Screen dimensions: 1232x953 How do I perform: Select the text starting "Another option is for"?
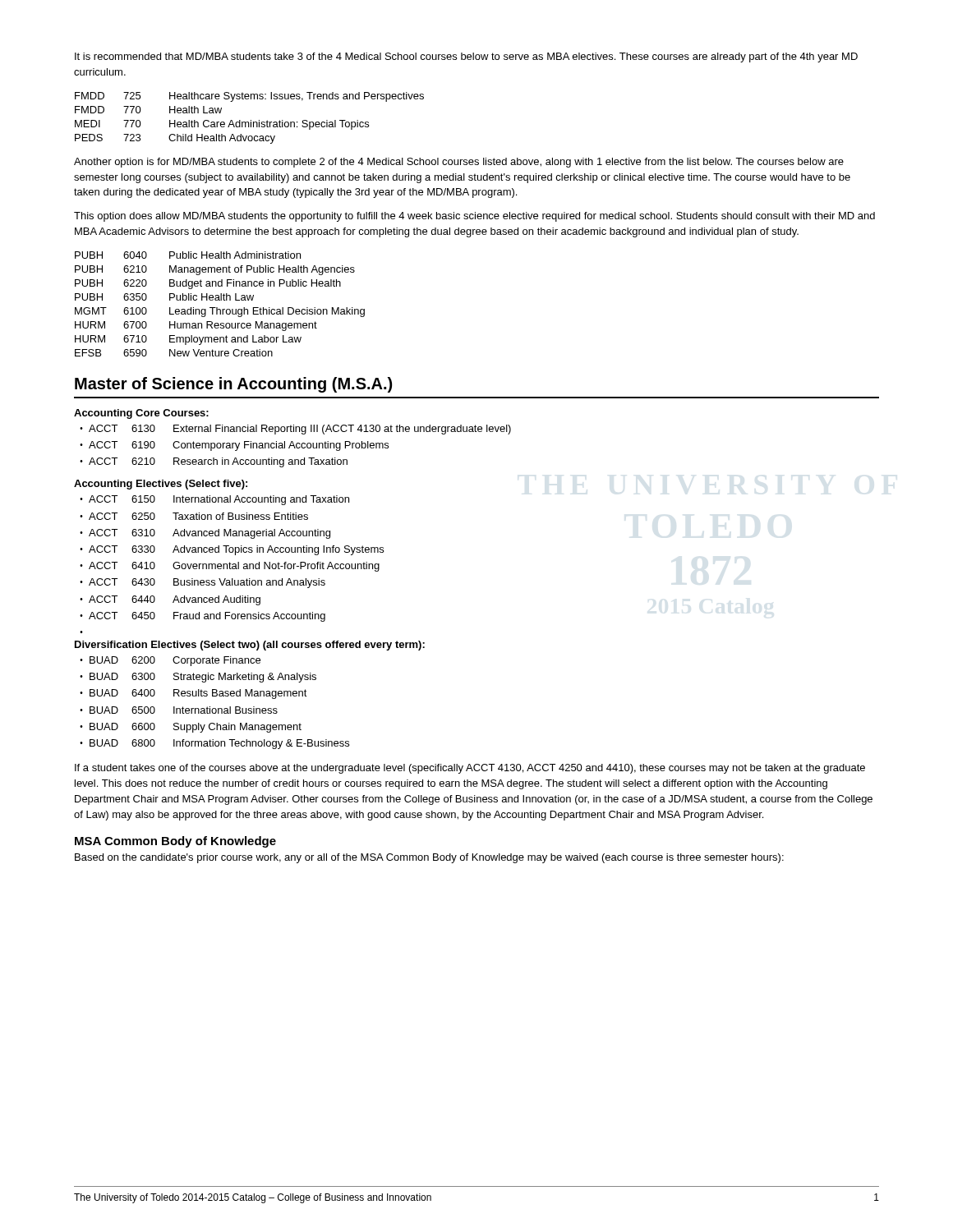(x=462, y=177)
